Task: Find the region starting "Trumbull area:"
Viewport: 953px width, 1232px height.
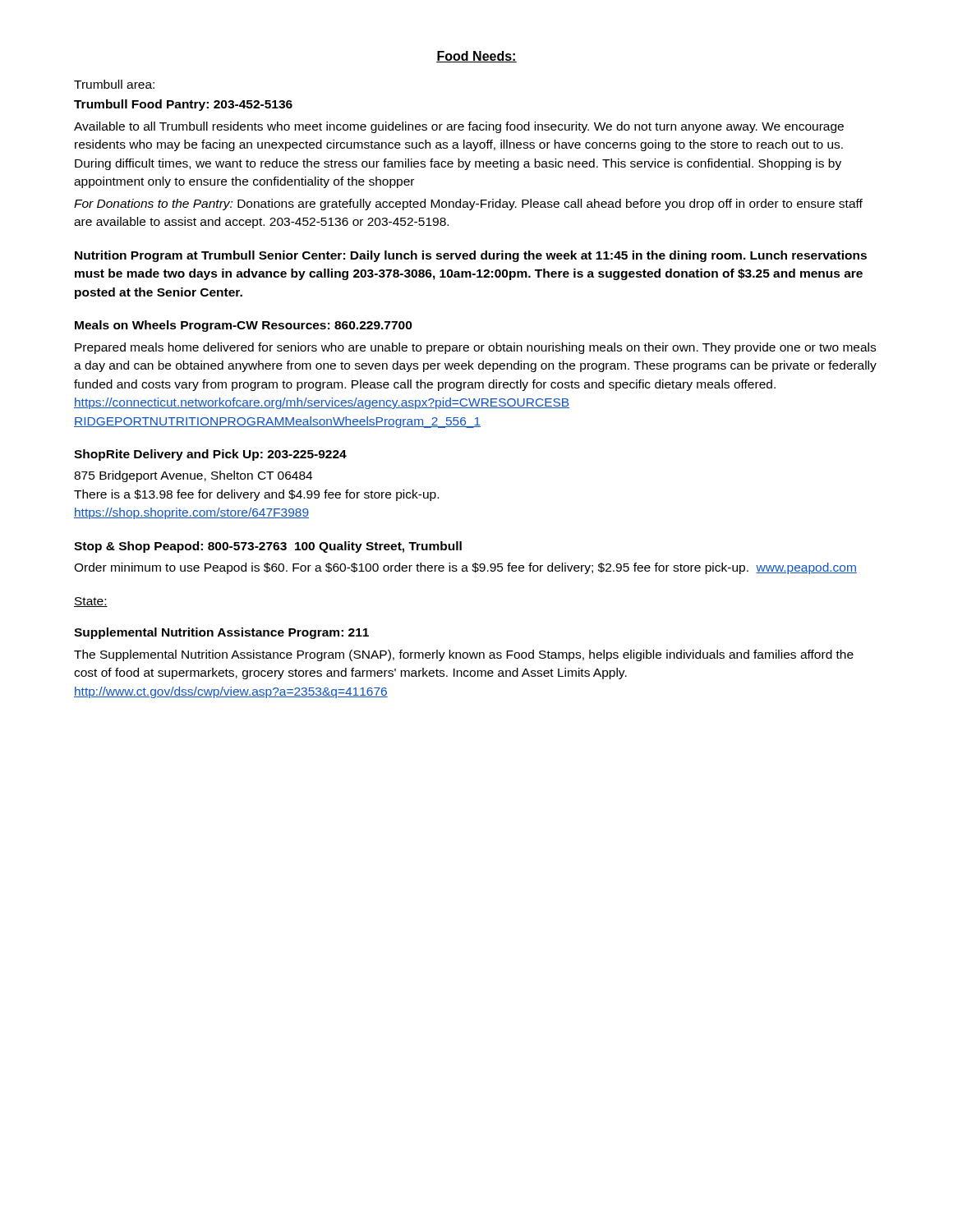Action: pyautogui.click(x=115, y=84)
